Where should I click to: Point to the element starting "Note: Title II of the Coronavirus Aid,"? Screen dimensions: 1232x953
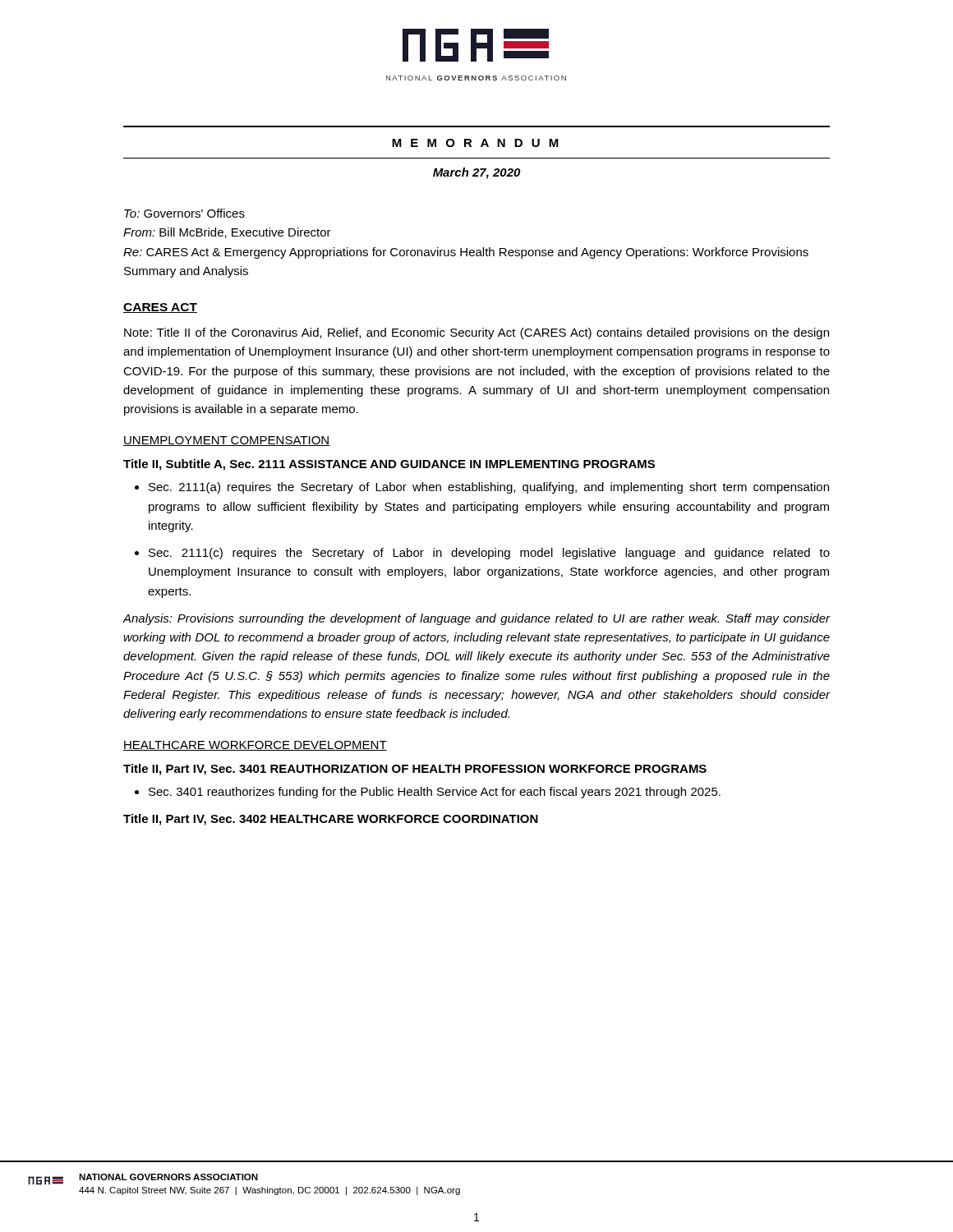coord(476,370)
